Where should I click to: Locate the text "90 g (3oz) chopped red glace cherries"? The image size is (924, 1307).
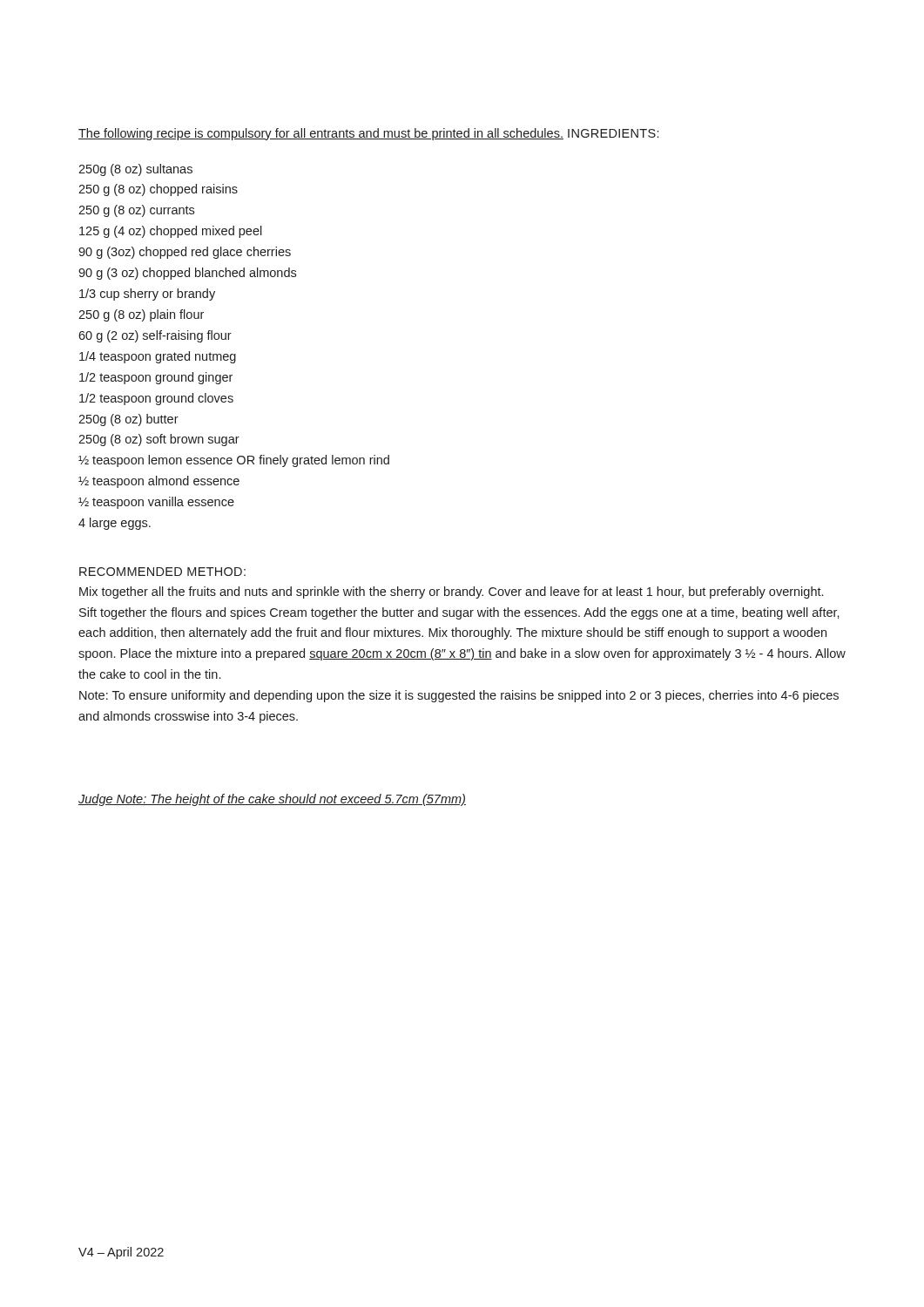(x=185, y=252)
